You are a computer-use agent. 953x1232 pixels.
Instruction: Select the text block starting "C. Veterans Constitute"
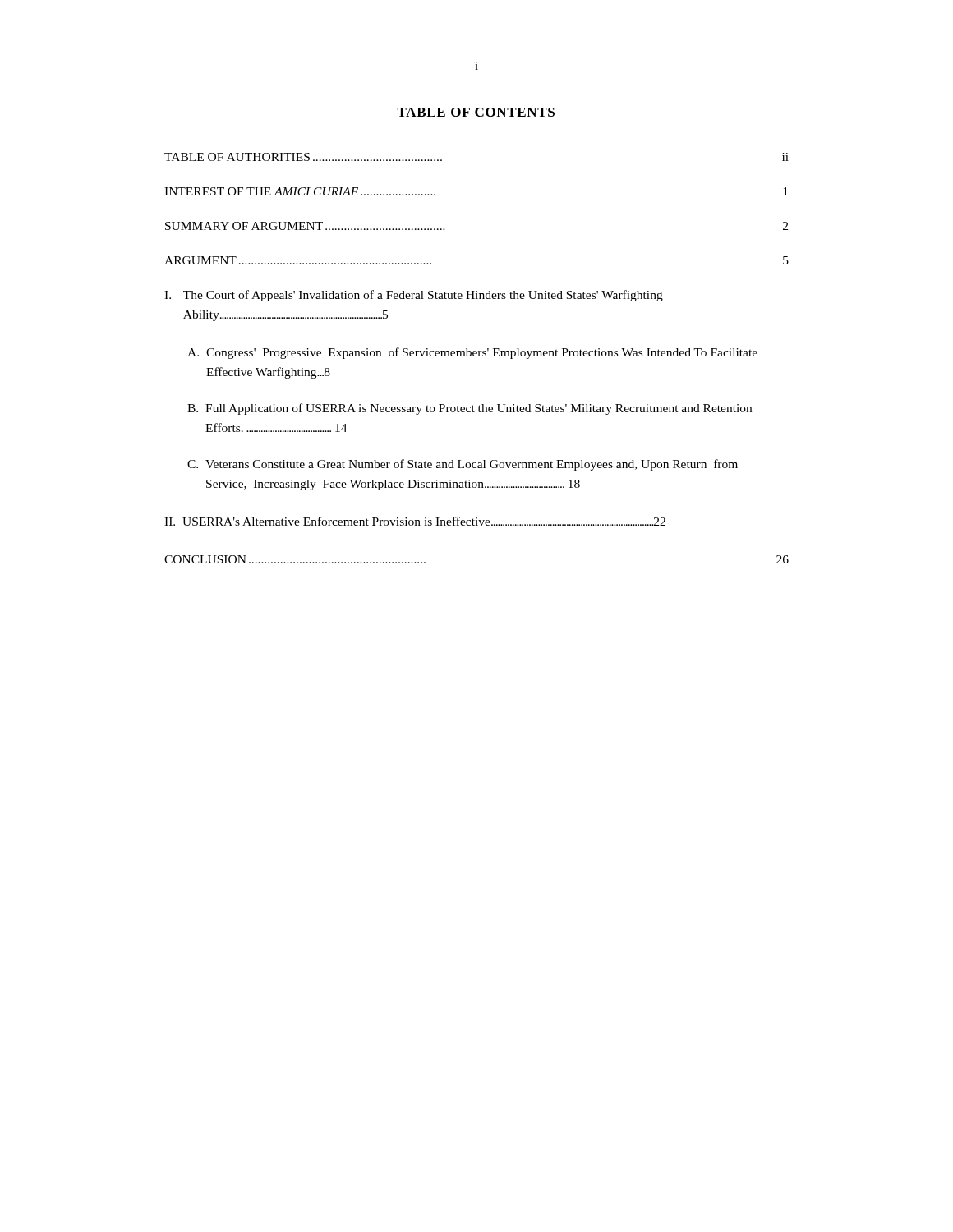488,474
